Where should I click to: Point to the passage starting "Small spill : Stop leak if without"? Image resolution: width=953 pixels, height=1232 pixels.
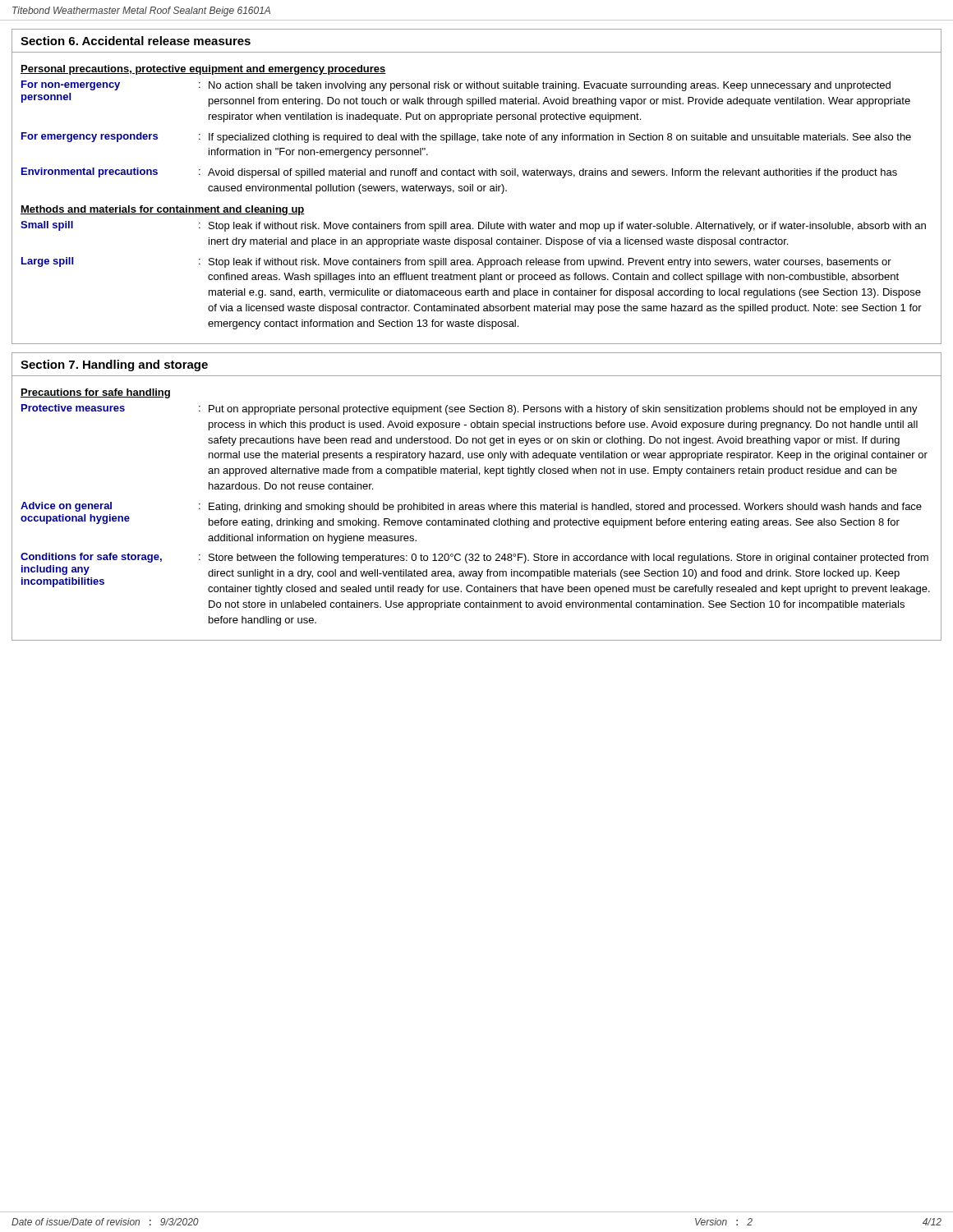pyautogui.click(x=476, y=234)
